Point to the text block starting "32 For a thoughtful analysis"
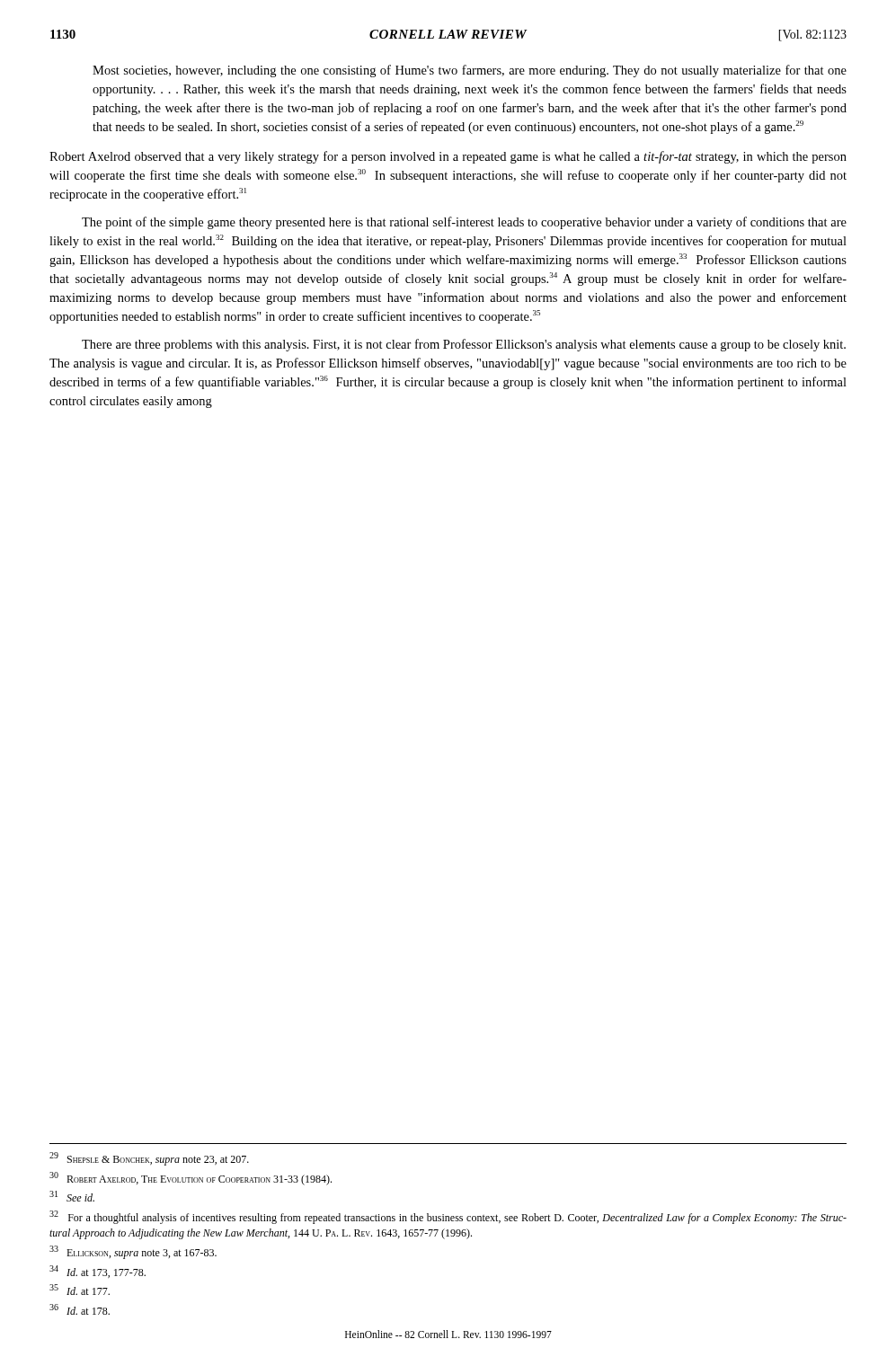Viewport: 896px width, 1348px height. (x=448, y=1224)
